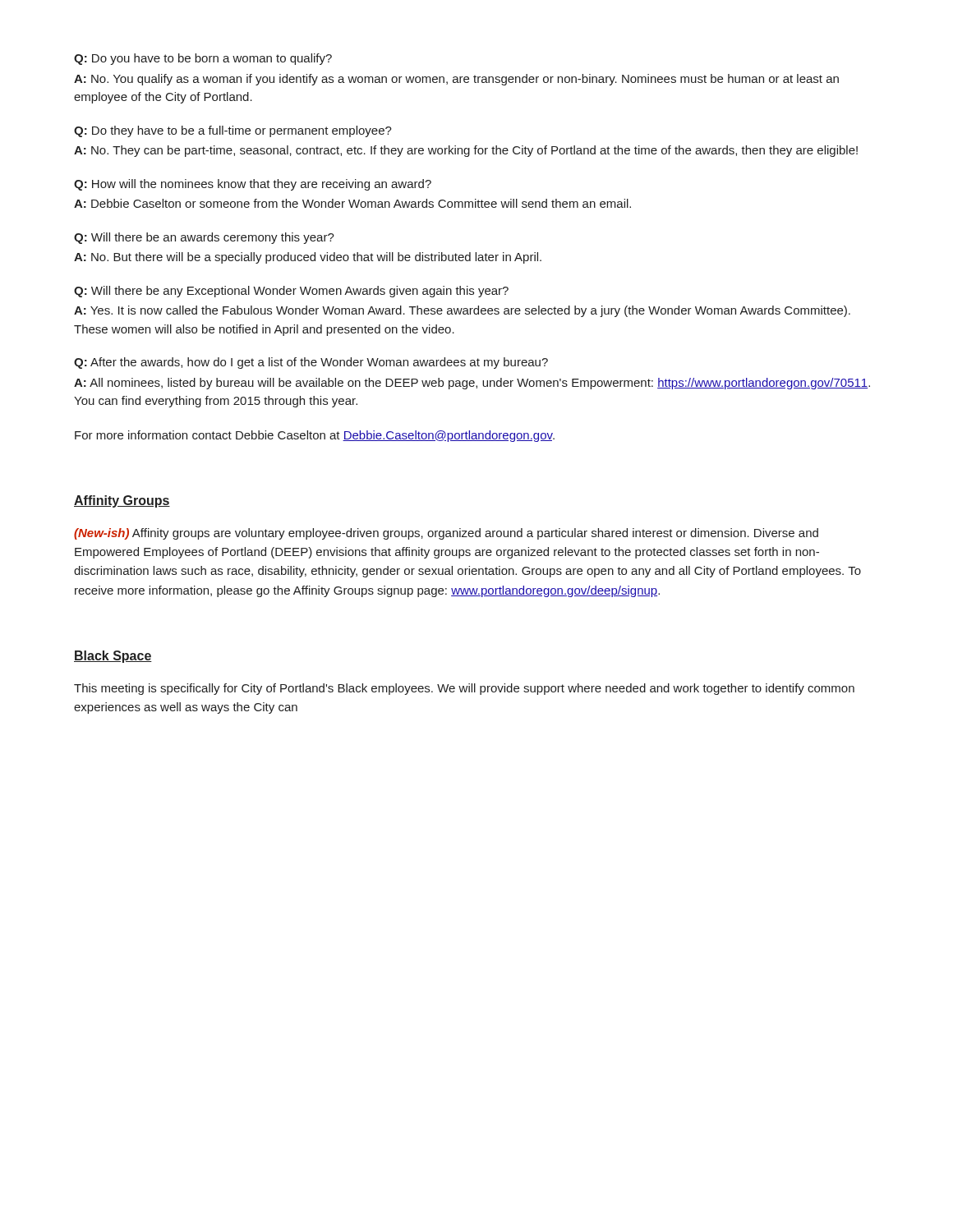
Task: Select the text block starting "Black Space"
Action: (x=113, y=656)
